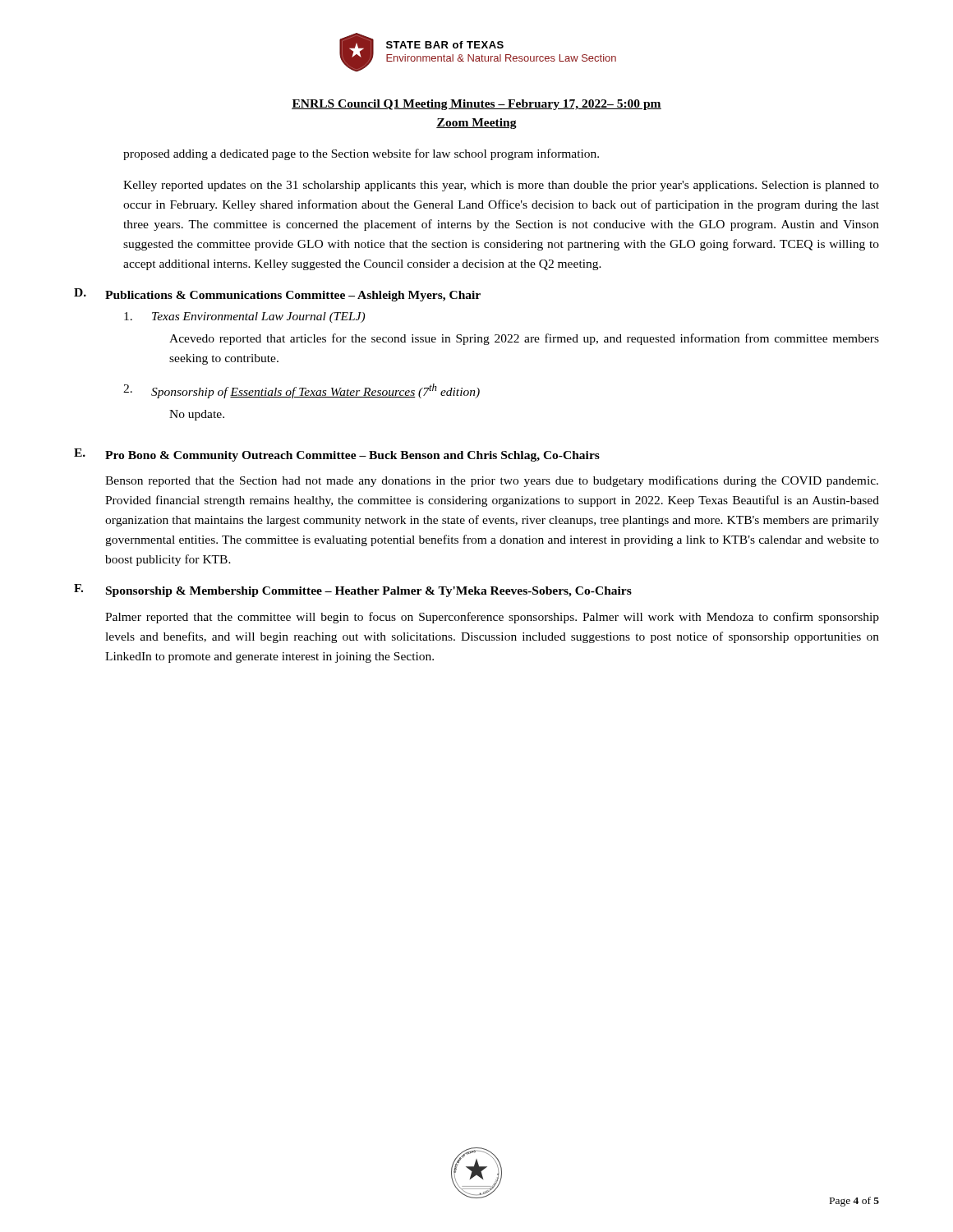Screen dimensions: 1232x953
Task: Where is the passage that starts "Kelley reported updates"?
Action: click(501, 223)
